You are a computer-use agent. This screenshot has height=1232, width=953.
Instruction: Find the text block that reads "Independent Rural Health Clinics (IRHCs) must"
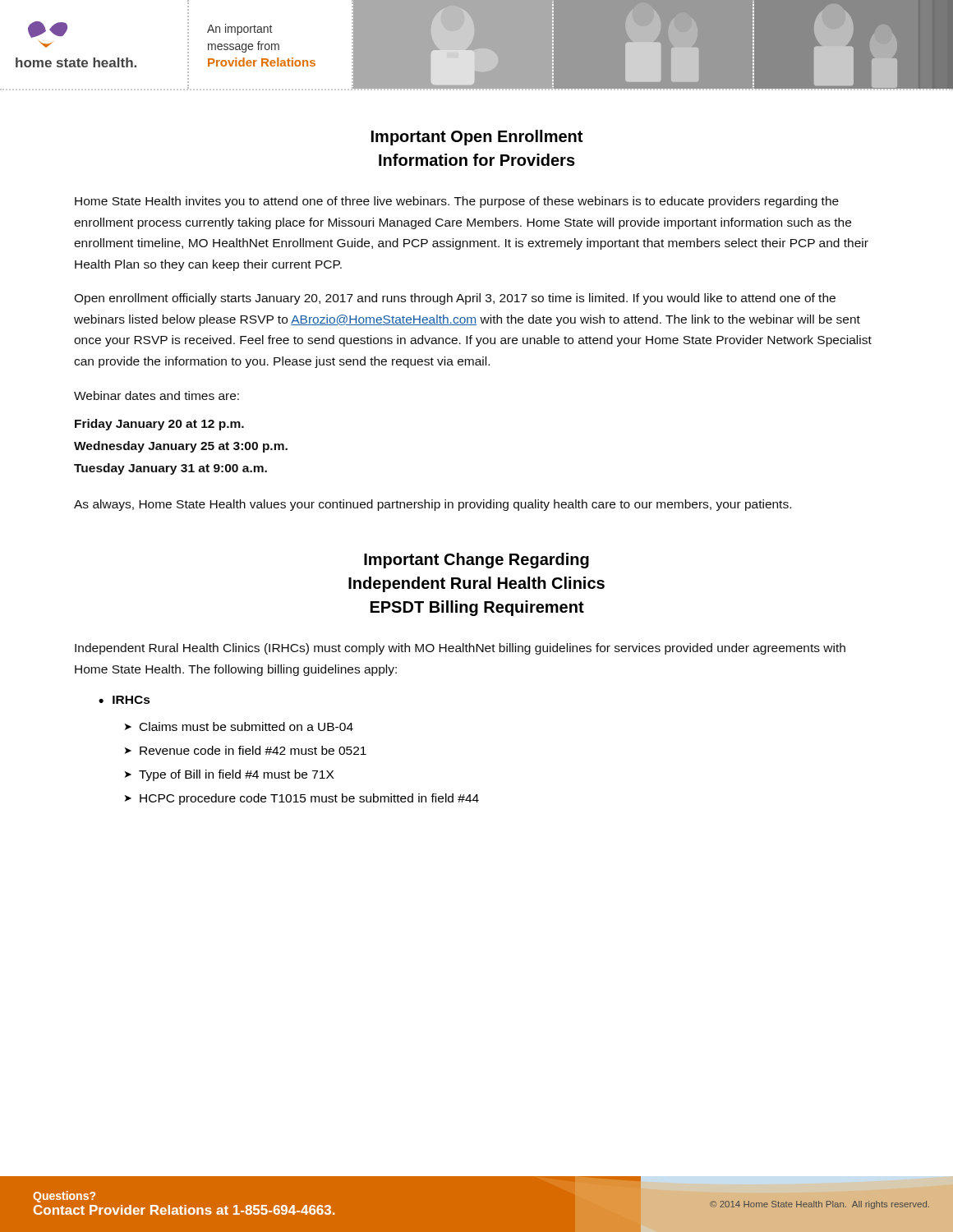tap(460, 658)
